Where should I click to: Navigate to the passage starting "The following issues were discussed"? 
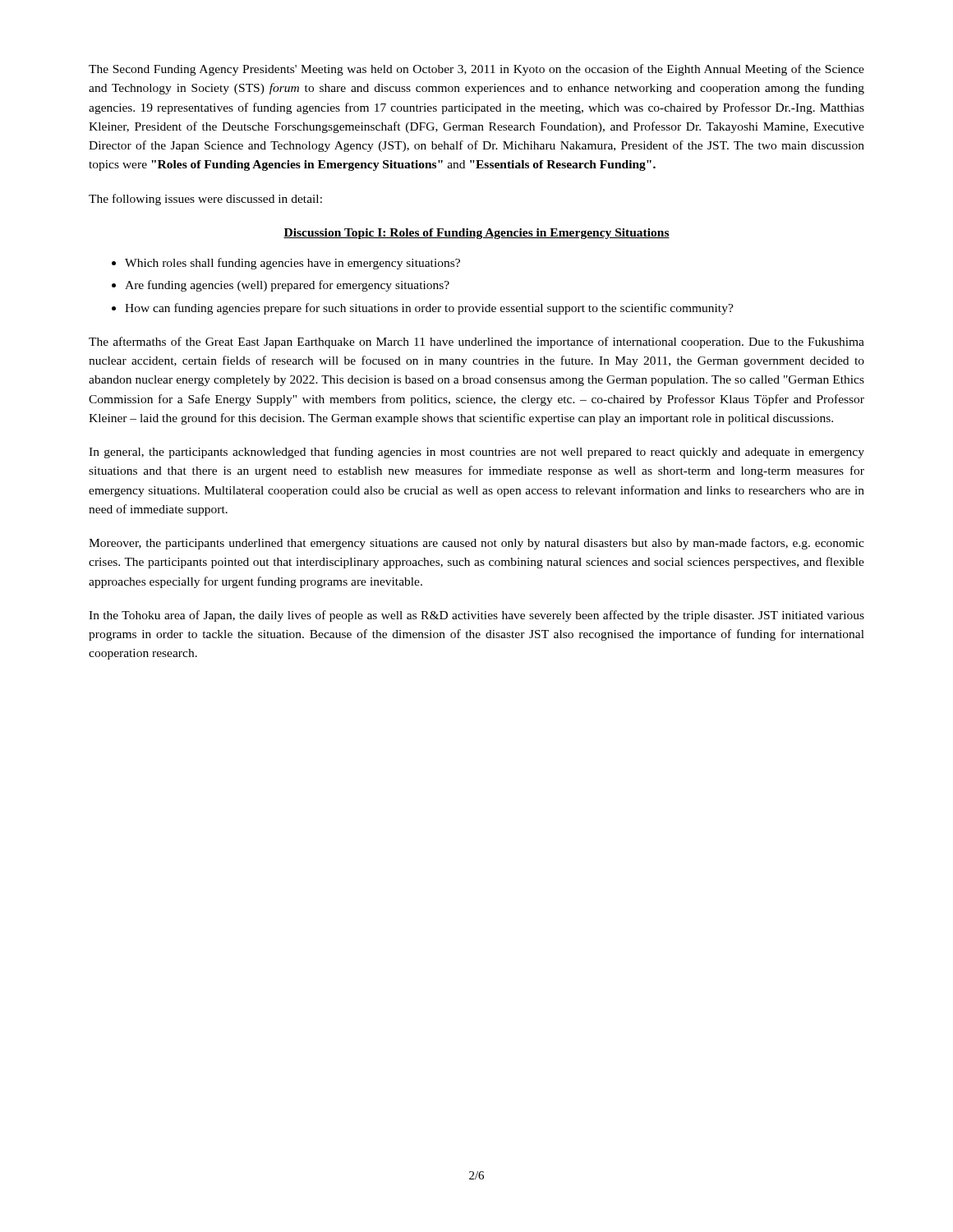click(x=206, y=198)
